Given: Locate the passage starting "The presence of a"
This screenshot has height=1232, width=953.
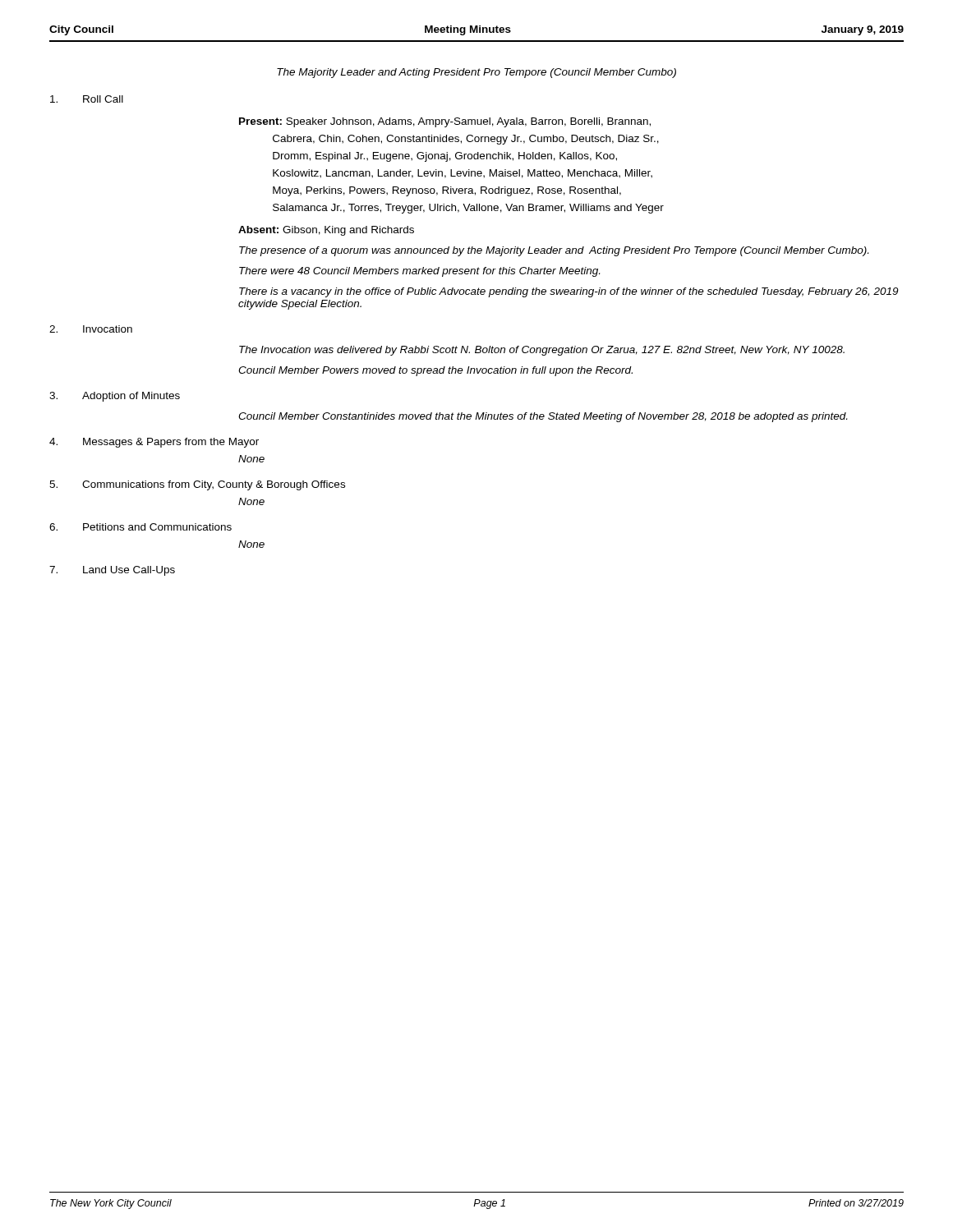Looking at the screenshot, I should tap(554, 250).
